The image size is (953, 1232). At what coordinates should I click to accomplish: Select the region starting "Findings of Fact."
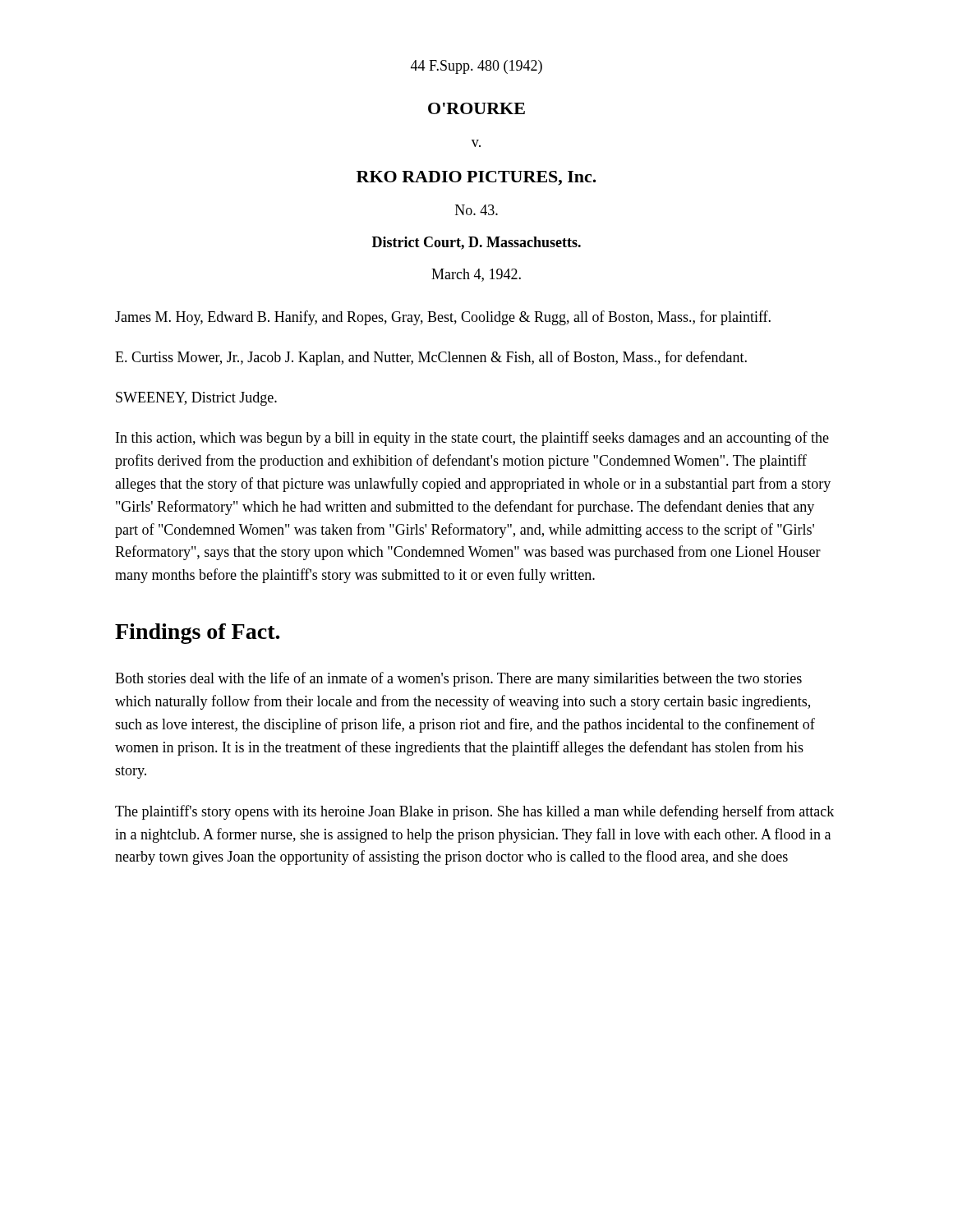coord(198,631)
